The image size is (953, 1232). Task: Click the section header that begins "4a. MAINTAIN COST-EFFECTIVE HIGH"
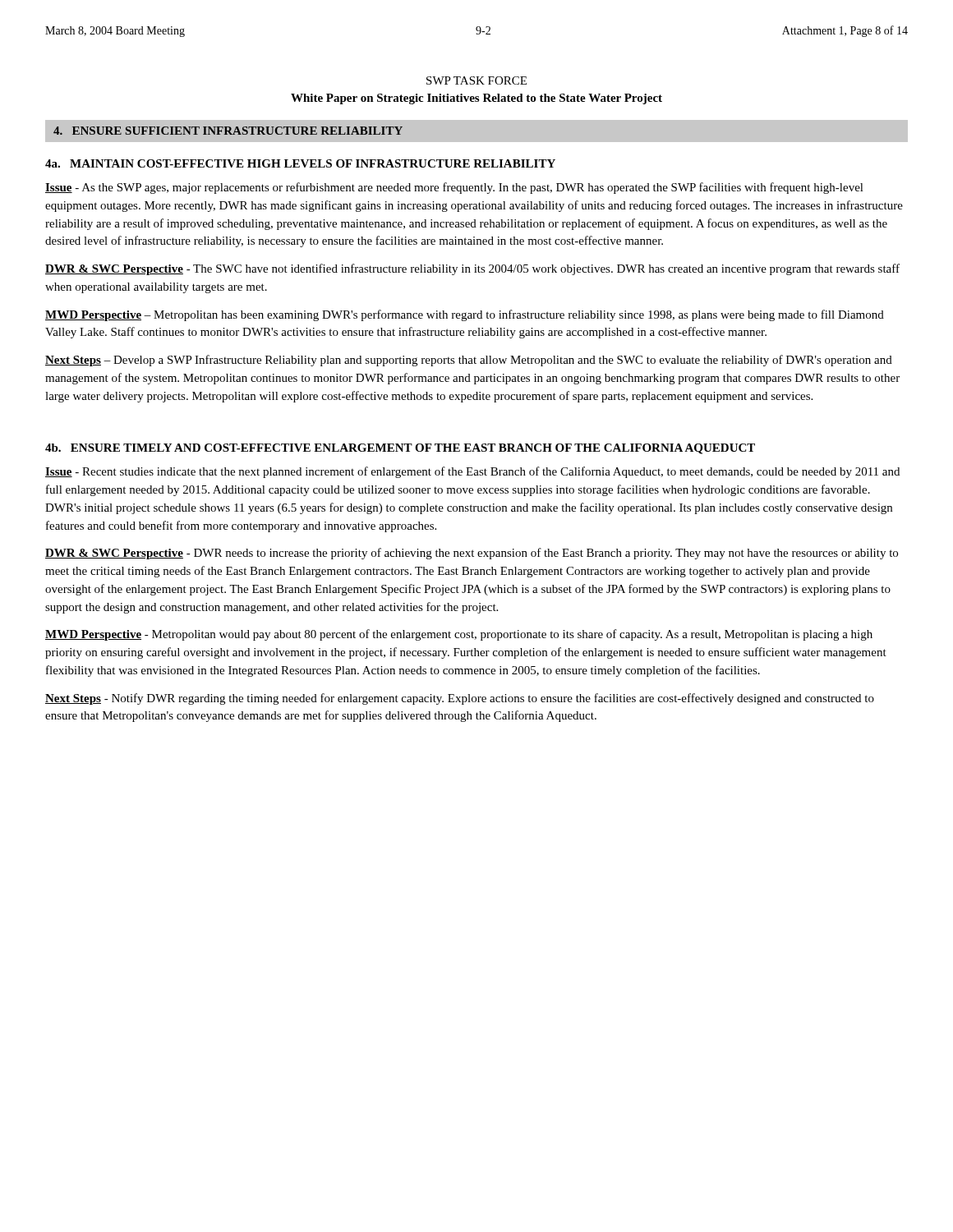476,164
